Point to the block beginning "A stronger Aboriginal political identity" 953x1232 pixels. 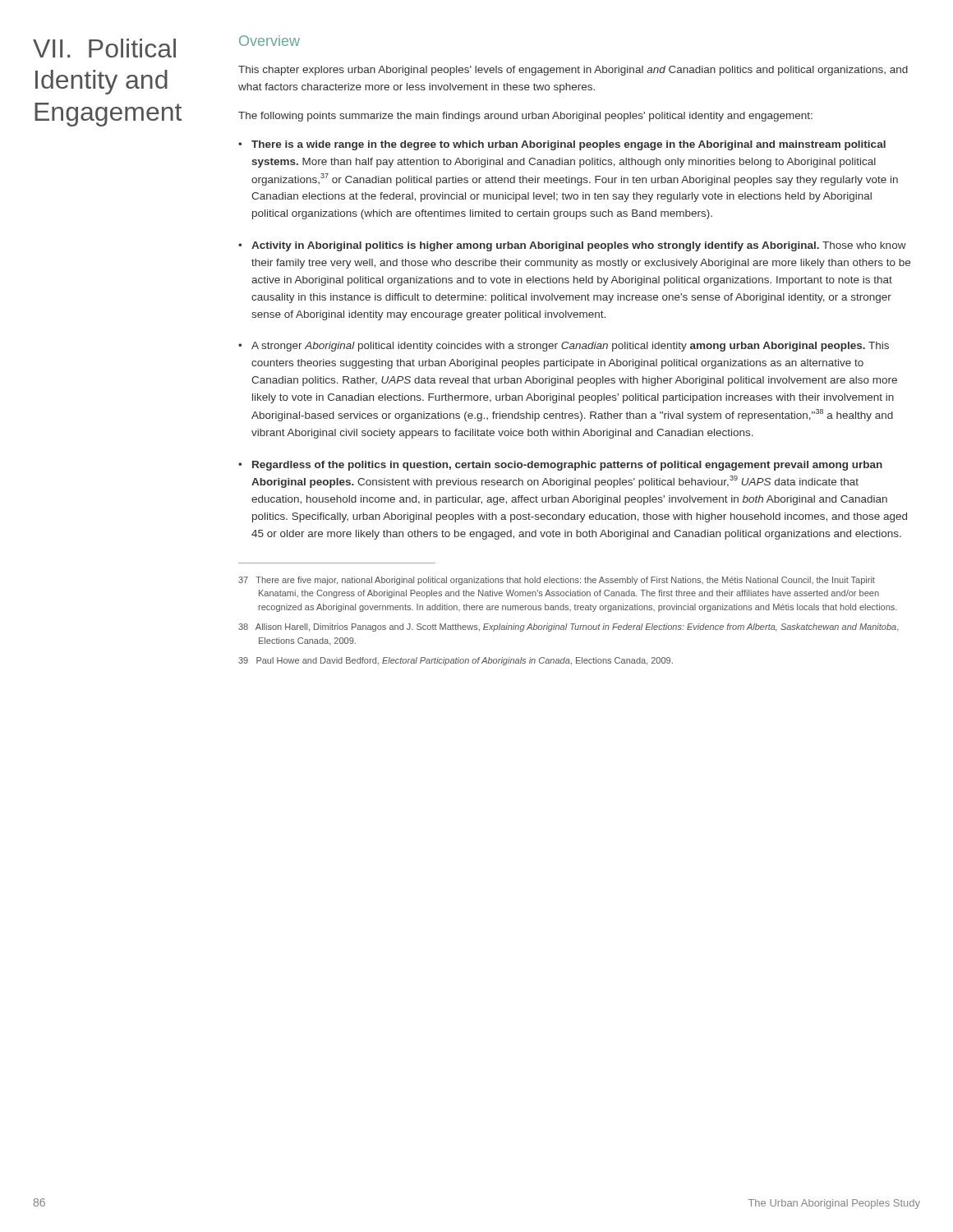(574, 389)
